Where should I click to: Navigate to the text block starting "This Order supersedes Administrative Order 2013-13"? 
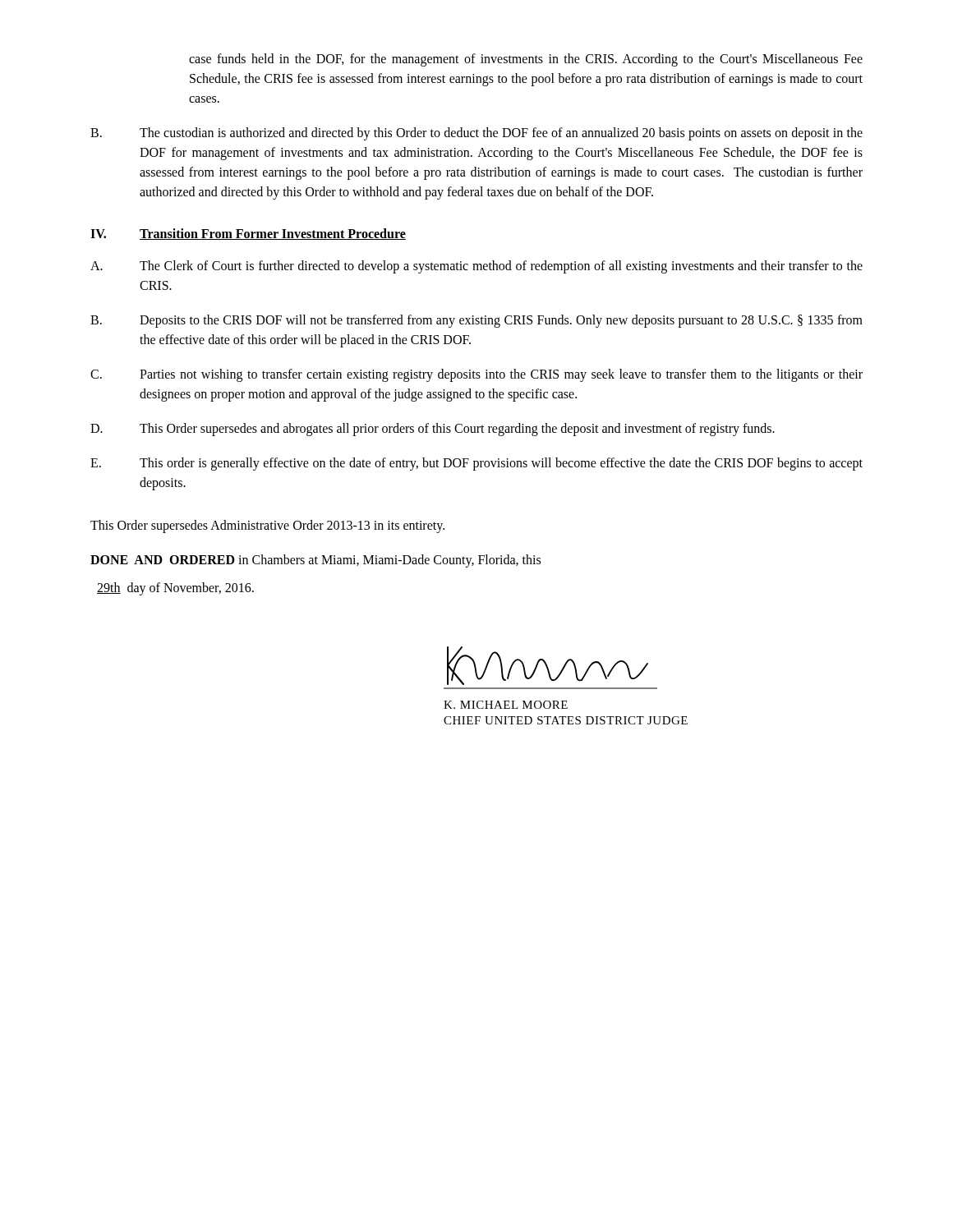(x=268, y=525)
